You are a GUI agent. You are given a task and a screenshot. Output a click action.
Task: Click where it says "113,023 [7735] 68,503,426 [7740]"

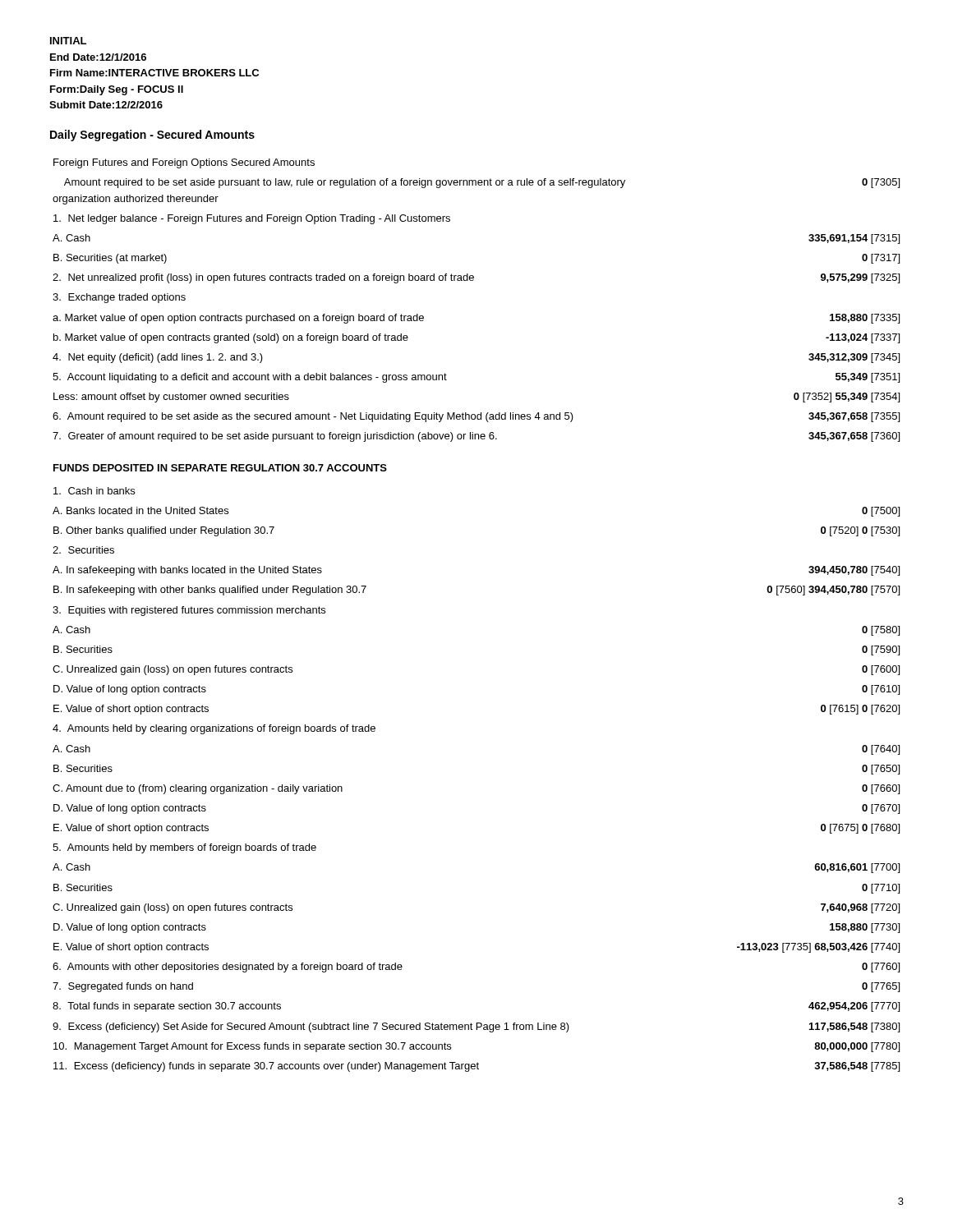coord(818,947)
